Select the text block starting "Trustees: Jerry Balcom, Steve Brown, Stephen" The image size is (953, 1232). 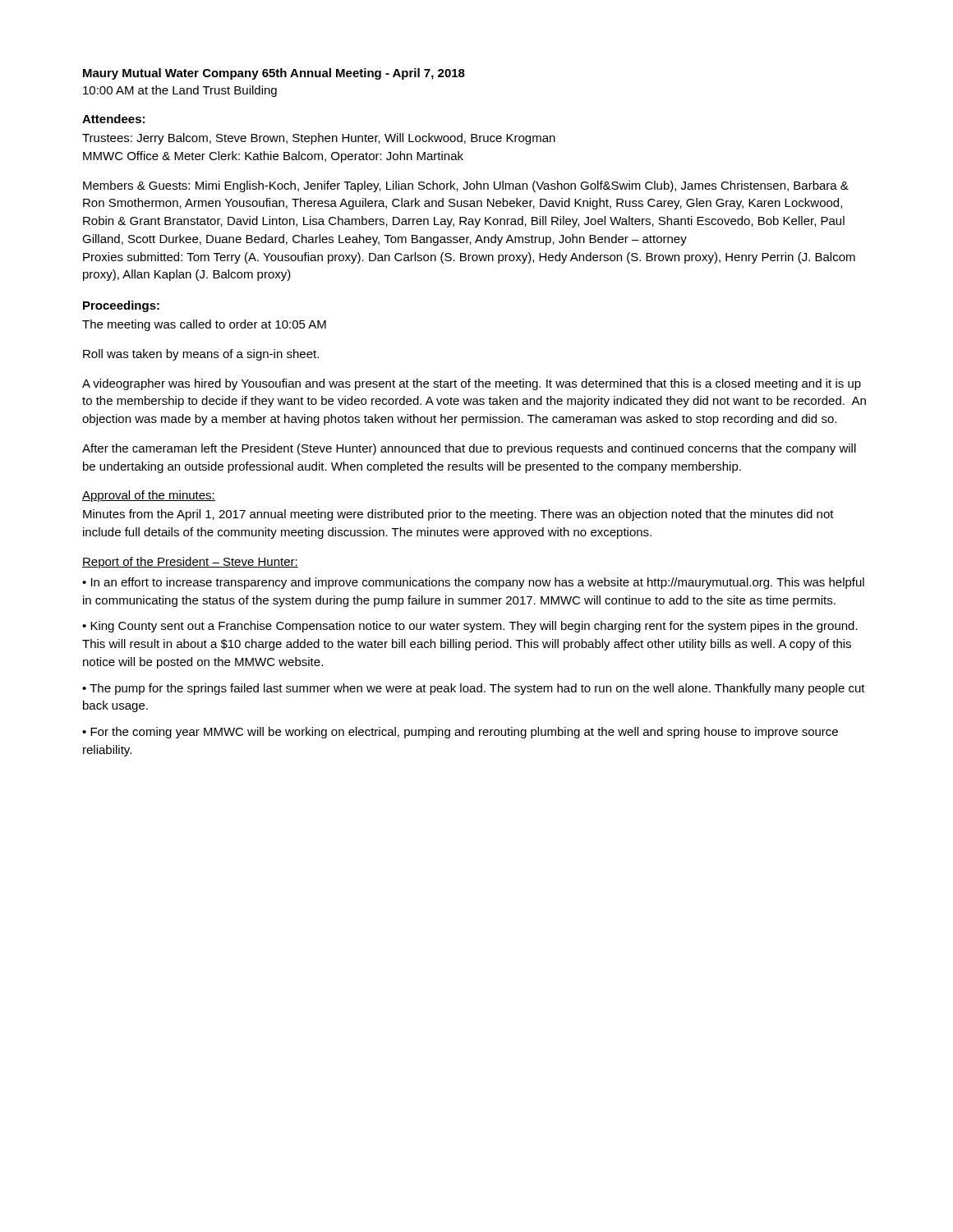tap(319, 146)
